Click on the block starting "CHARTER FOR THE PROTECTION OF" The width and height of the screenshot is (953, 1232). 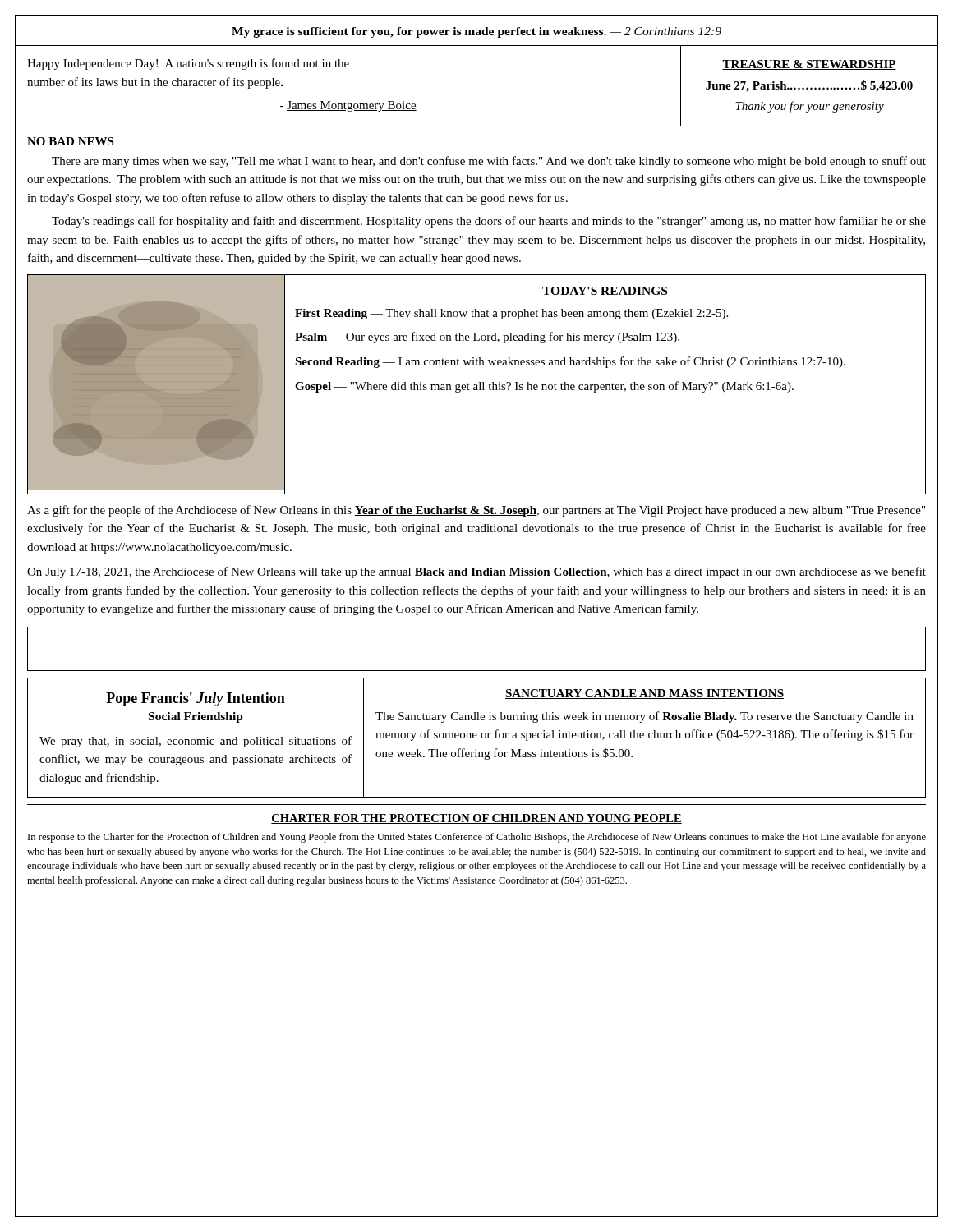[x=476, y=818]
